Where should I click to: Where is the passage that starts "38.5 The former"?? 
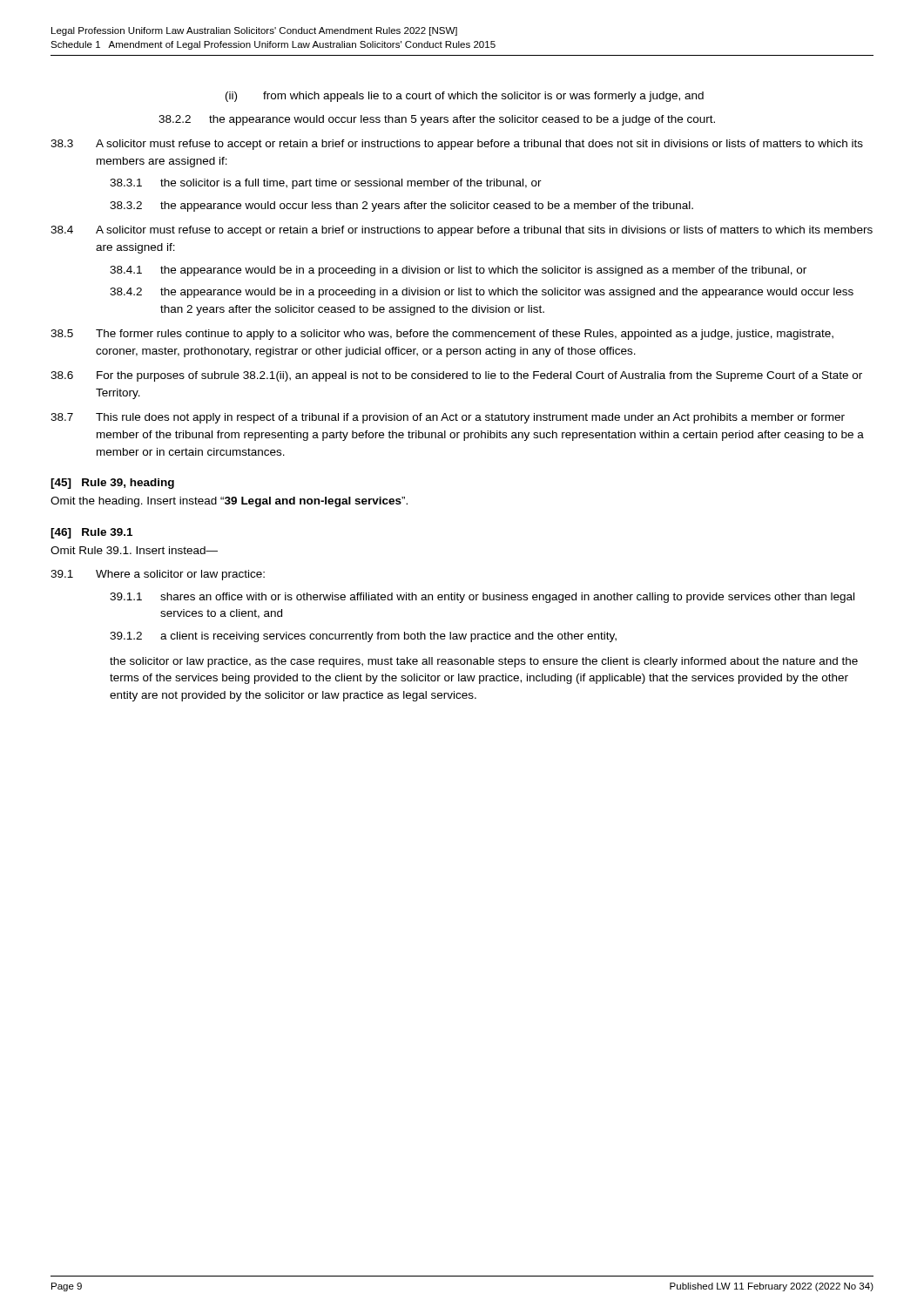tap(462, 342)
